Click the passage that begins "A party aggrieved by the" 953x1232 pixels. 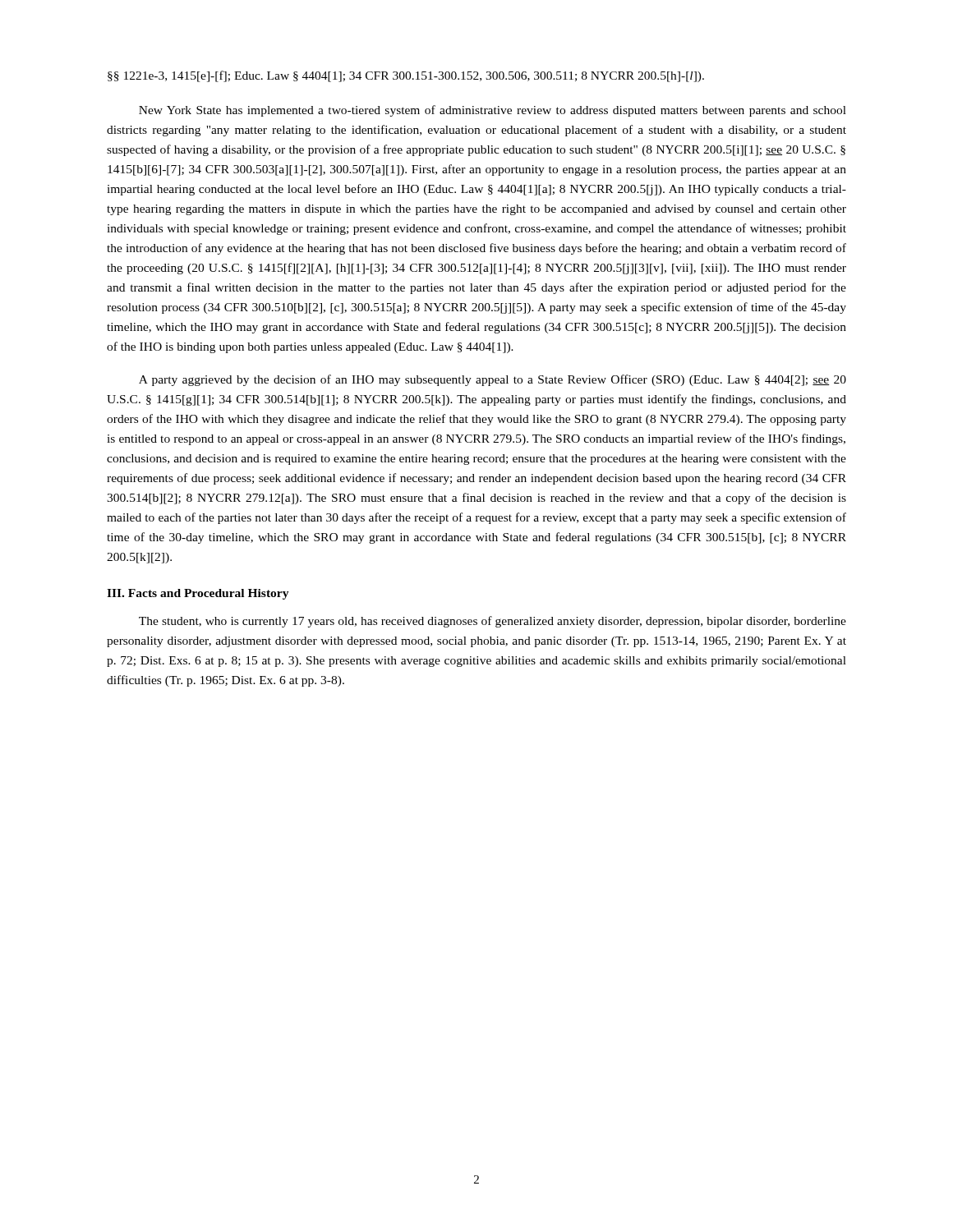coord(476,468)
